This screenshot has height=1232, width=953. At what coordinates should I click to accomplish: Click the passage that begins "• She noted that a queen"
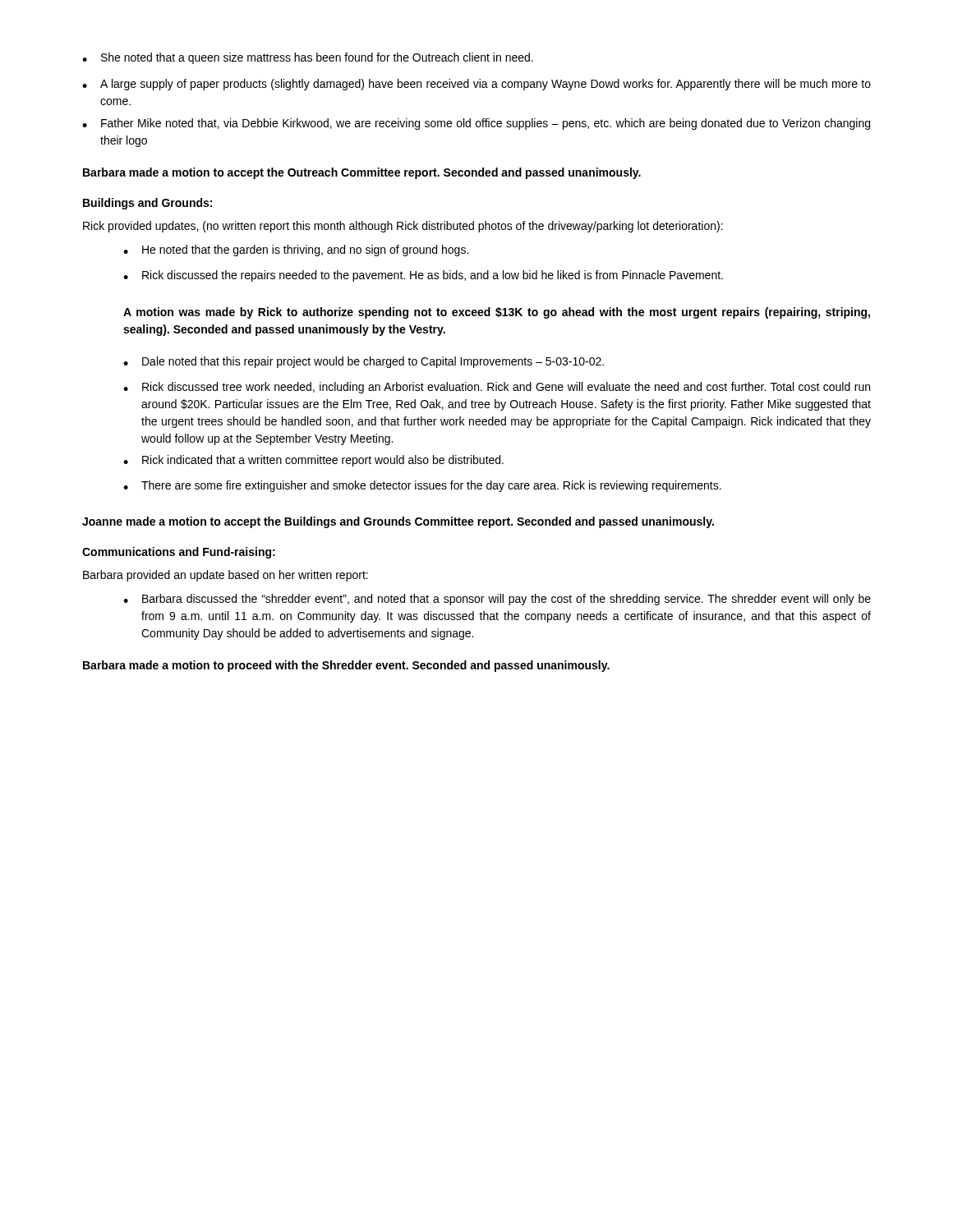point(476,60)
